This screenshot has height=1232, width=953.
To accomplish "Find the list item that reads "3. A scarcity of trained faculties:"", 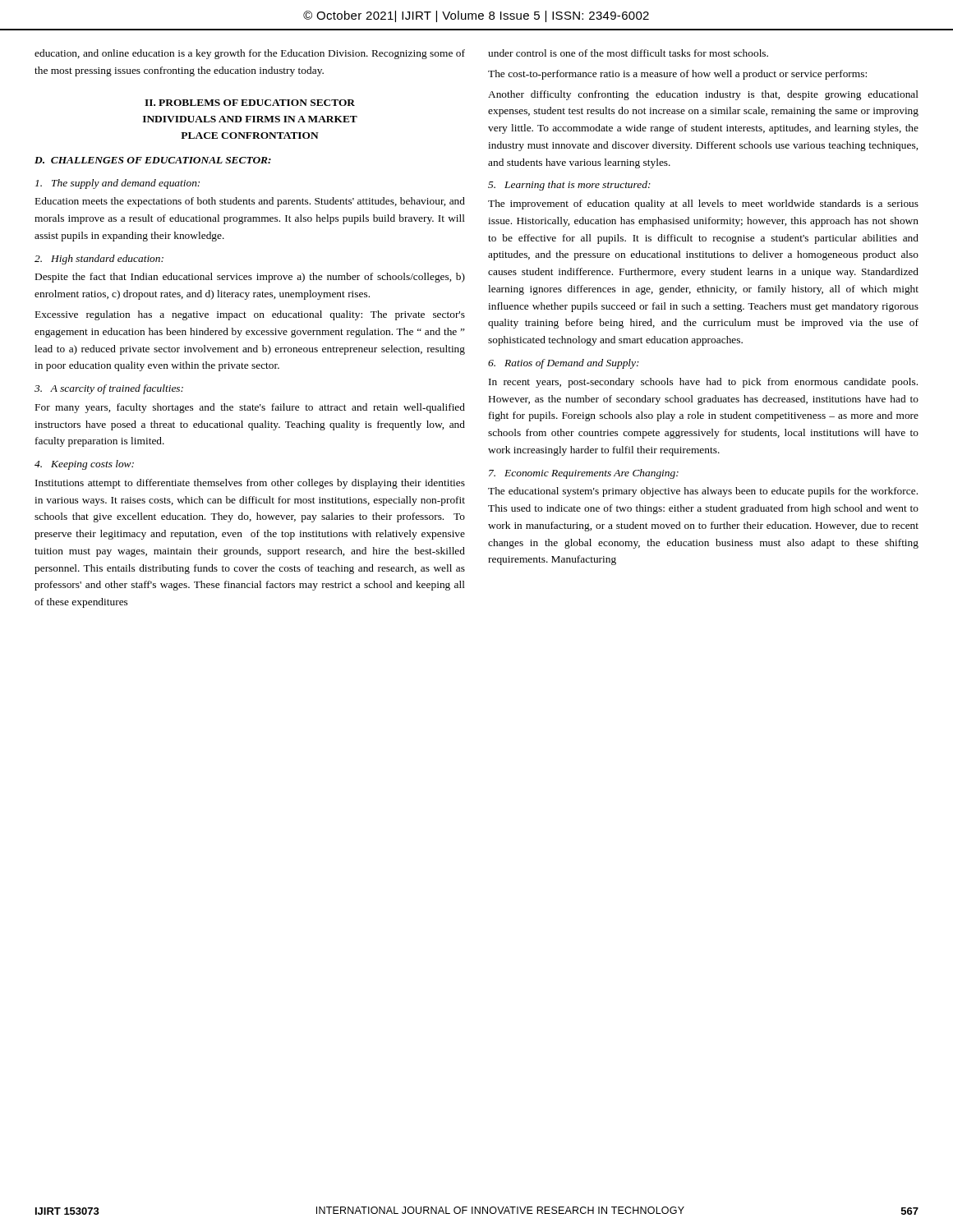I will (250, 415).
